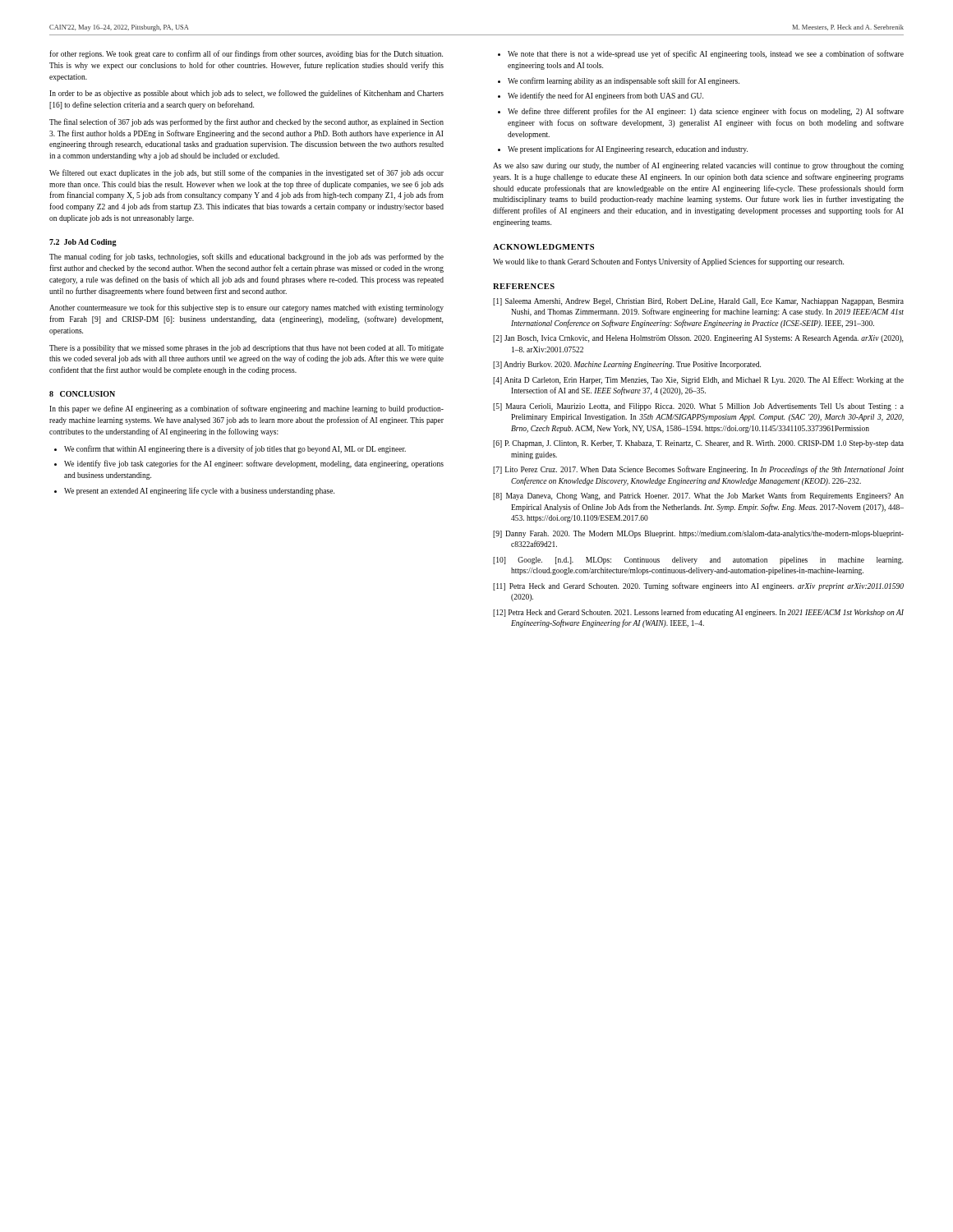Select the text block starting "We note that there"
Screen dimensions: 1232x953
coord(706,60)
